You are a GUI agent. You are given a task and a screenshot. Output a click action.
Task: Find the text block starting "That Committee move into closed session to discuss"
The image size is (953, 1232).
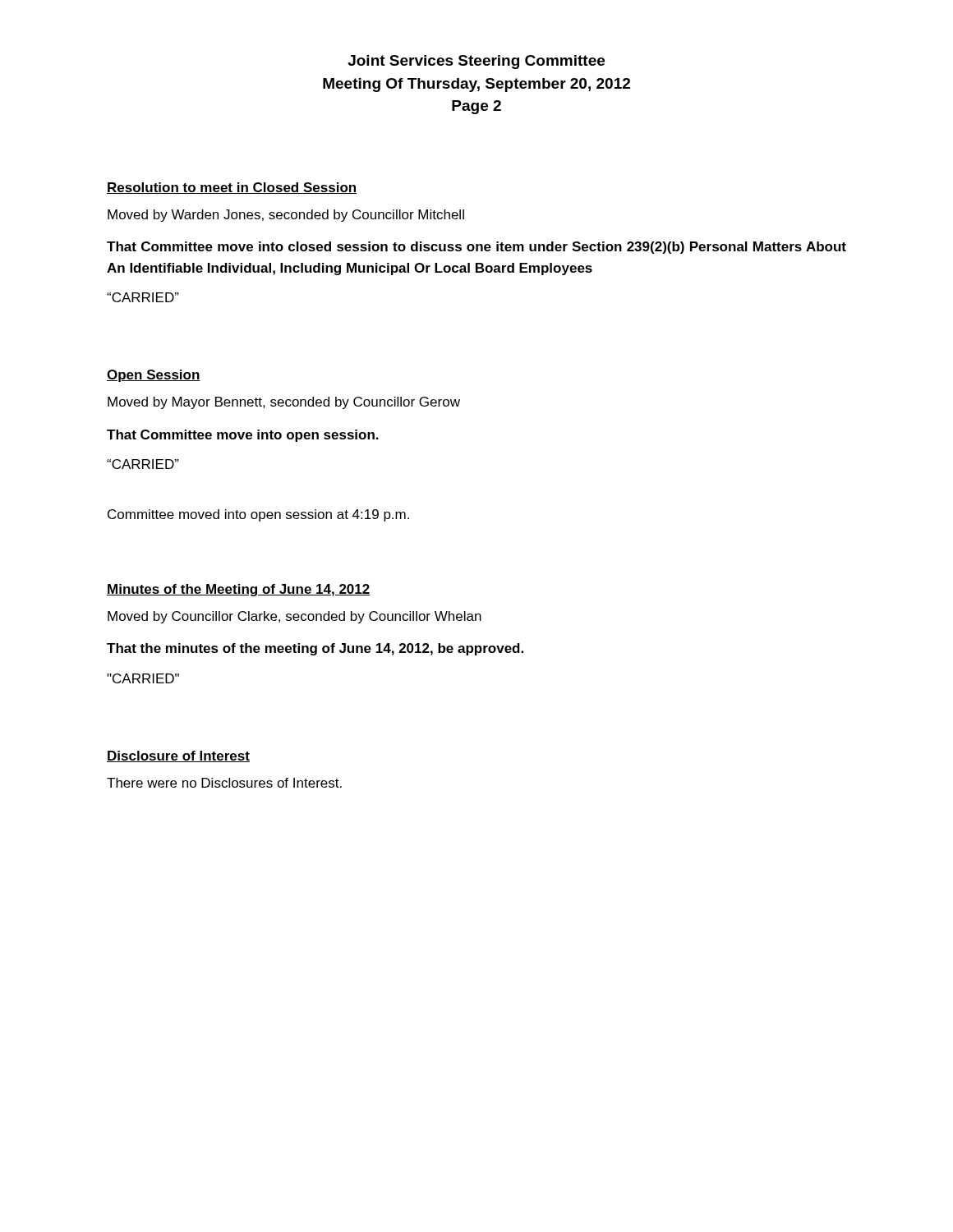[476, 257]
